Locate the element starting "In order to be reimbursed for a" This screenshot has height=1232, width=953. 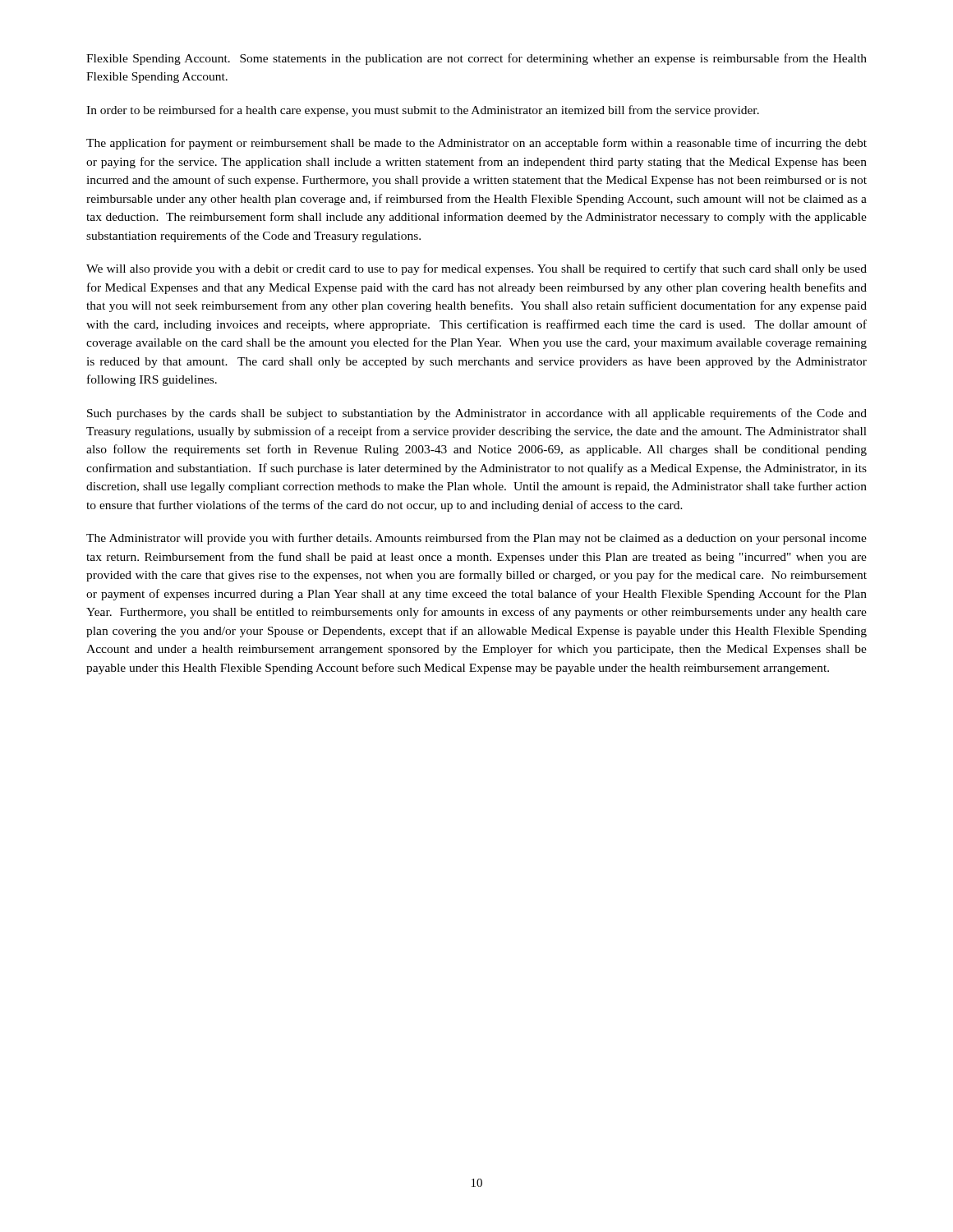tap(423, 110)
